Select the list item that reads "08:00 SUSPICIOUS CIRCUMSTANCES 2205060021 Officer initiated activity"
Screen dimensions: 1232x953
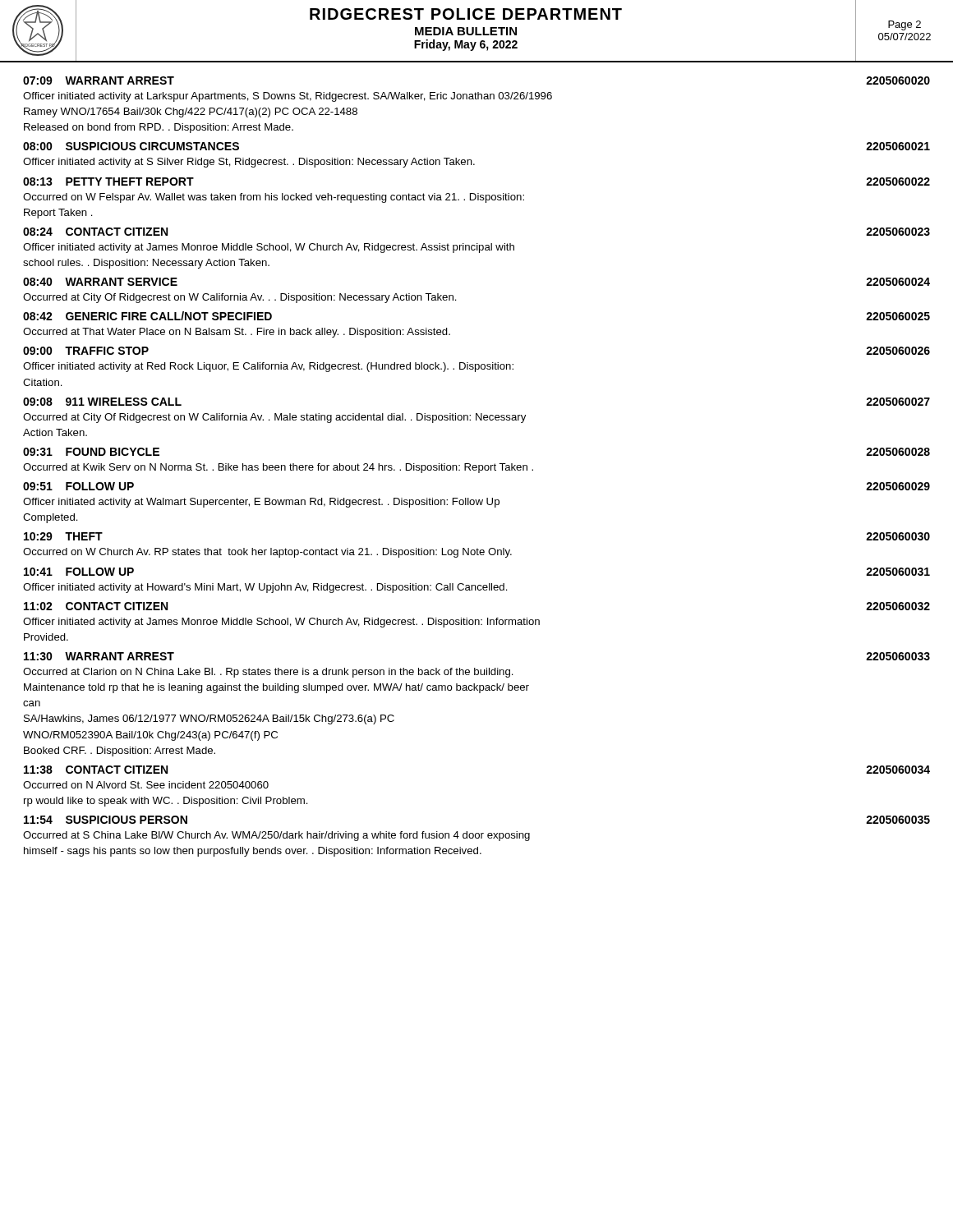click(x=476, y=155)
